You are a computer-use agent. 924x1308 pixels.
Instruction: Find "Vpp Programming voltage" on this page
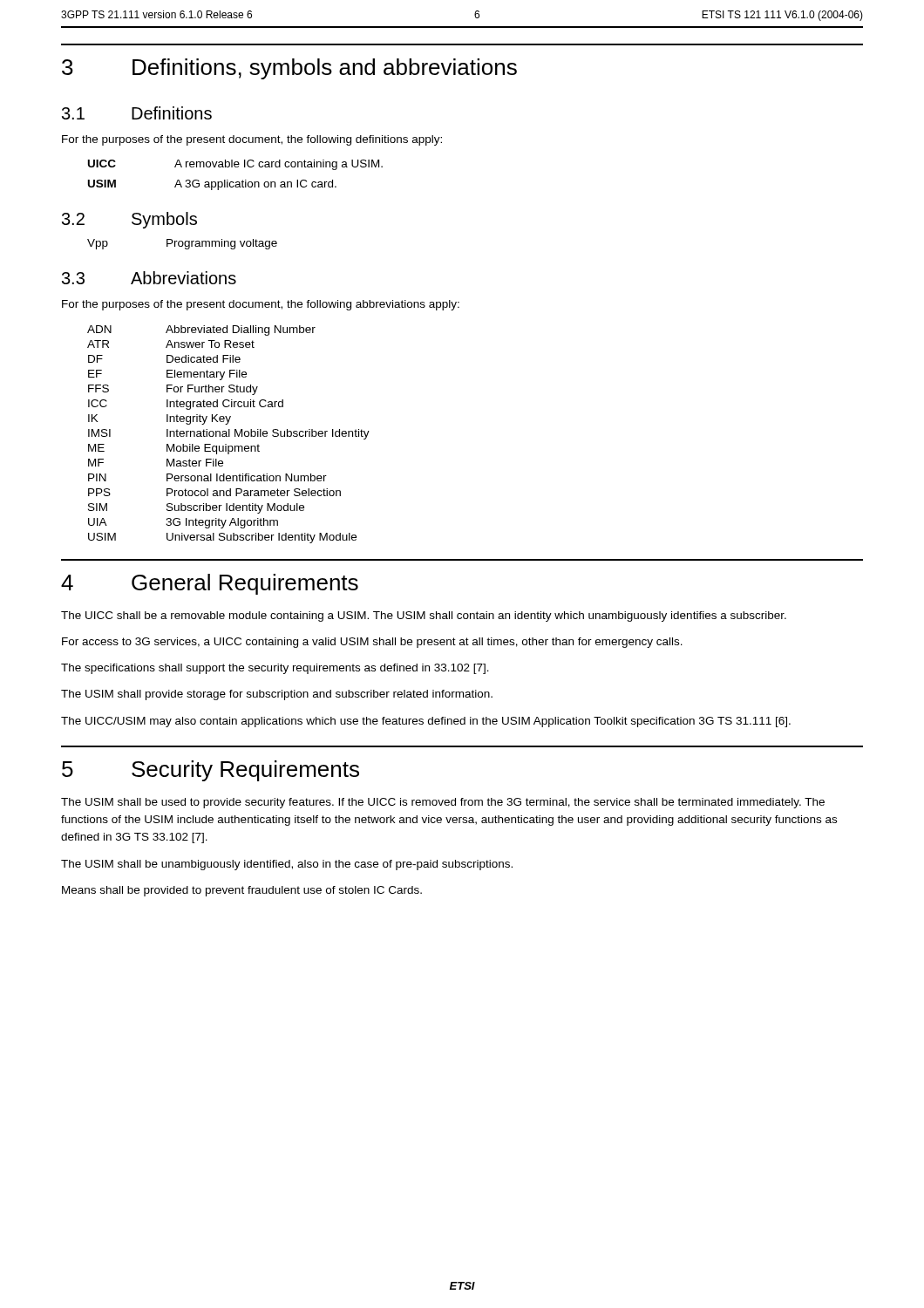point(182,243)
